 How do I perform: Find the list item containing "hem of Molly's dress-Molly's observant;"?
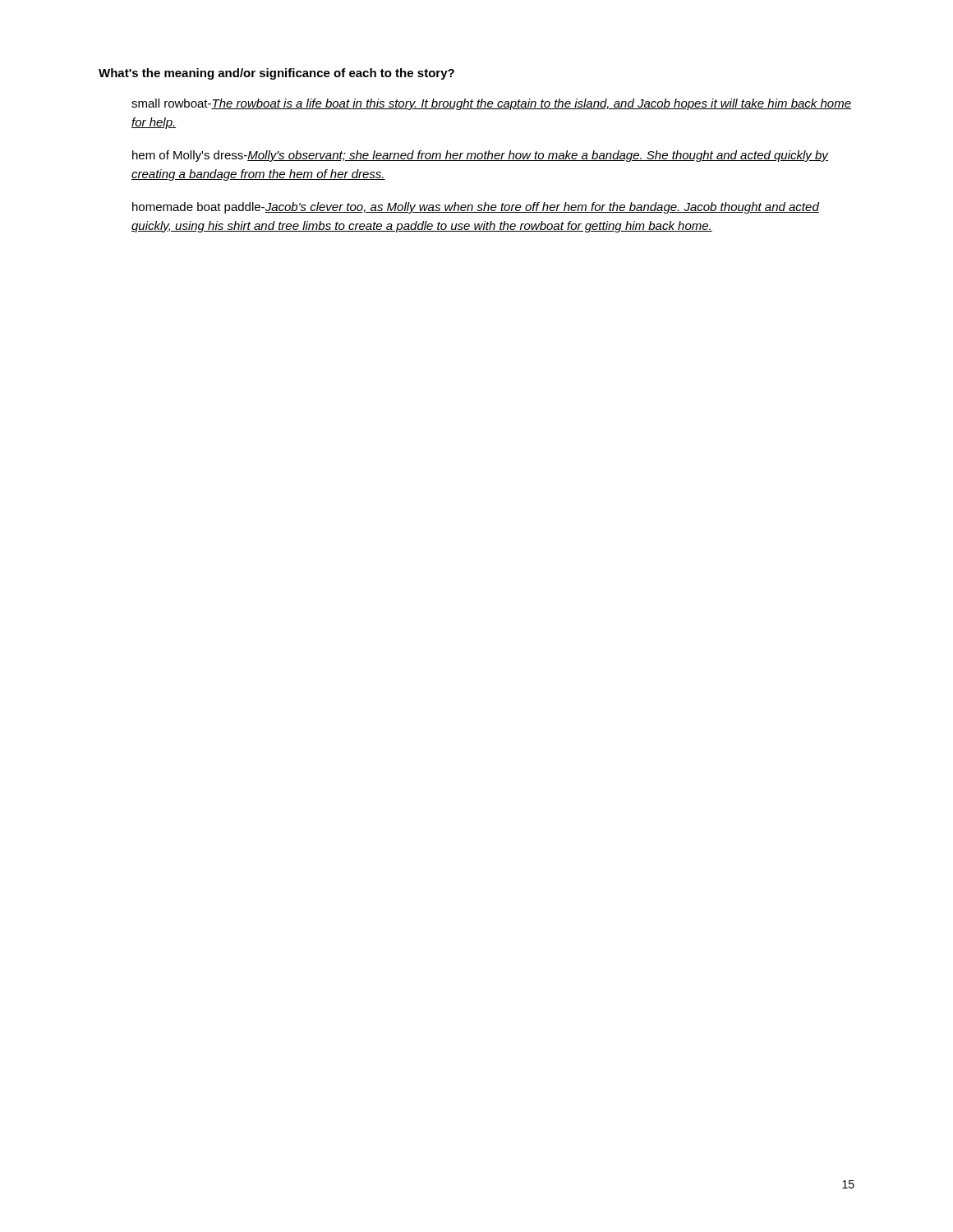click(480, 164)
